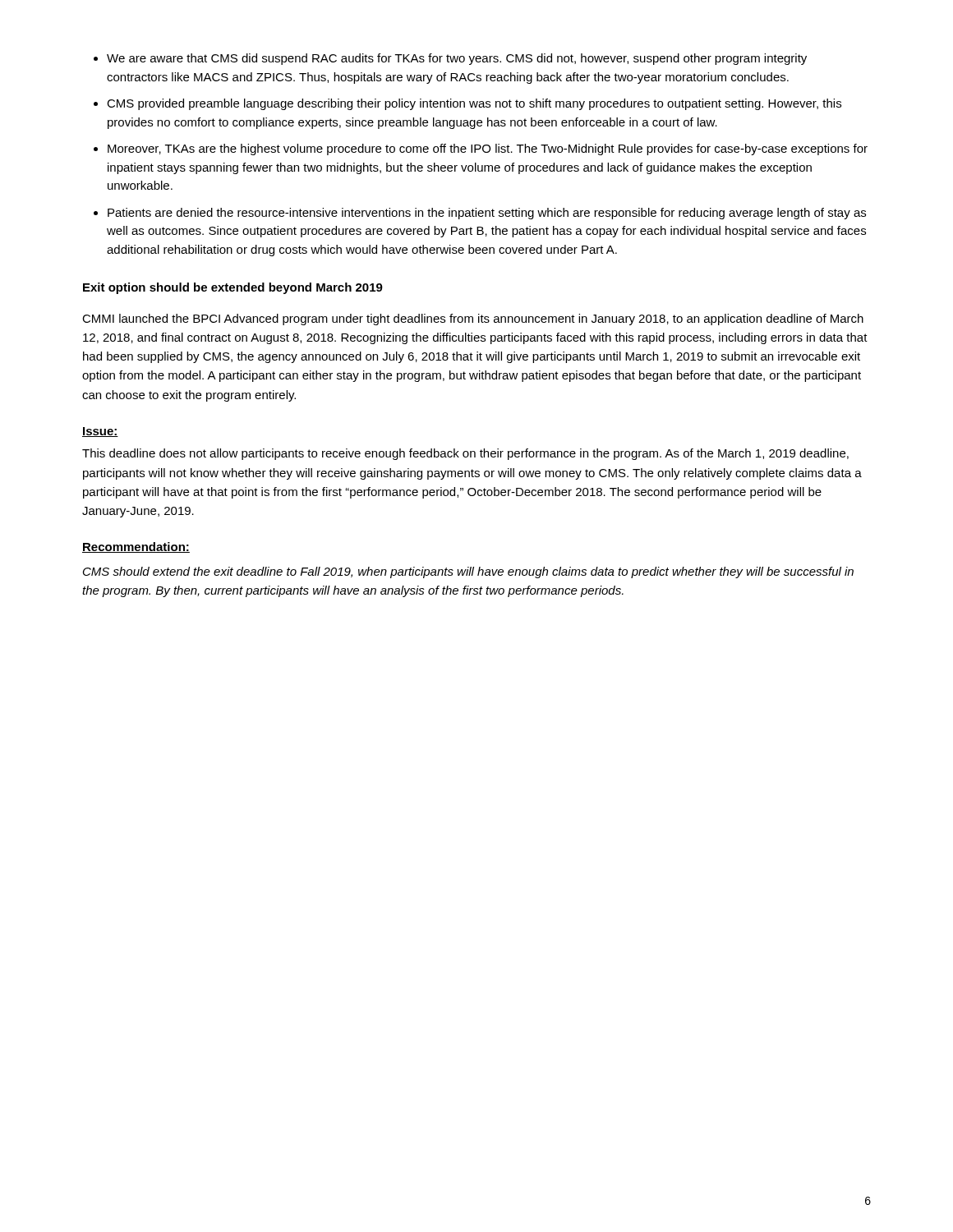Locate the element starting "CMS provided preamble language describing their"
The width and height of the screenshot is (953, 1232).
tap(474, 112)
